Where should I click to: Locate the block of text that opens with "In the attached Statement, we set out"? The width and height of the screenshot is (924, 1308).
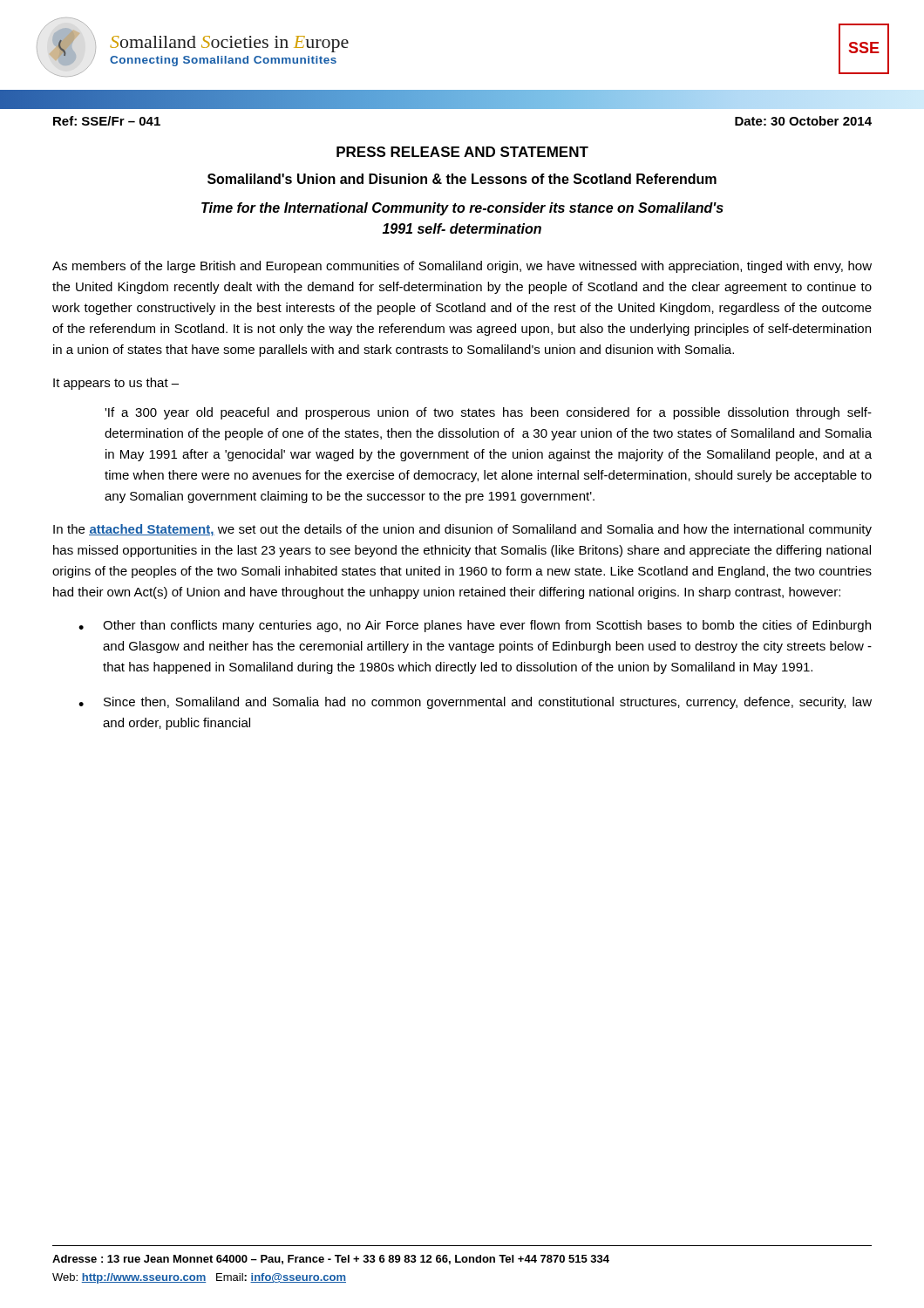pos(462,560)
